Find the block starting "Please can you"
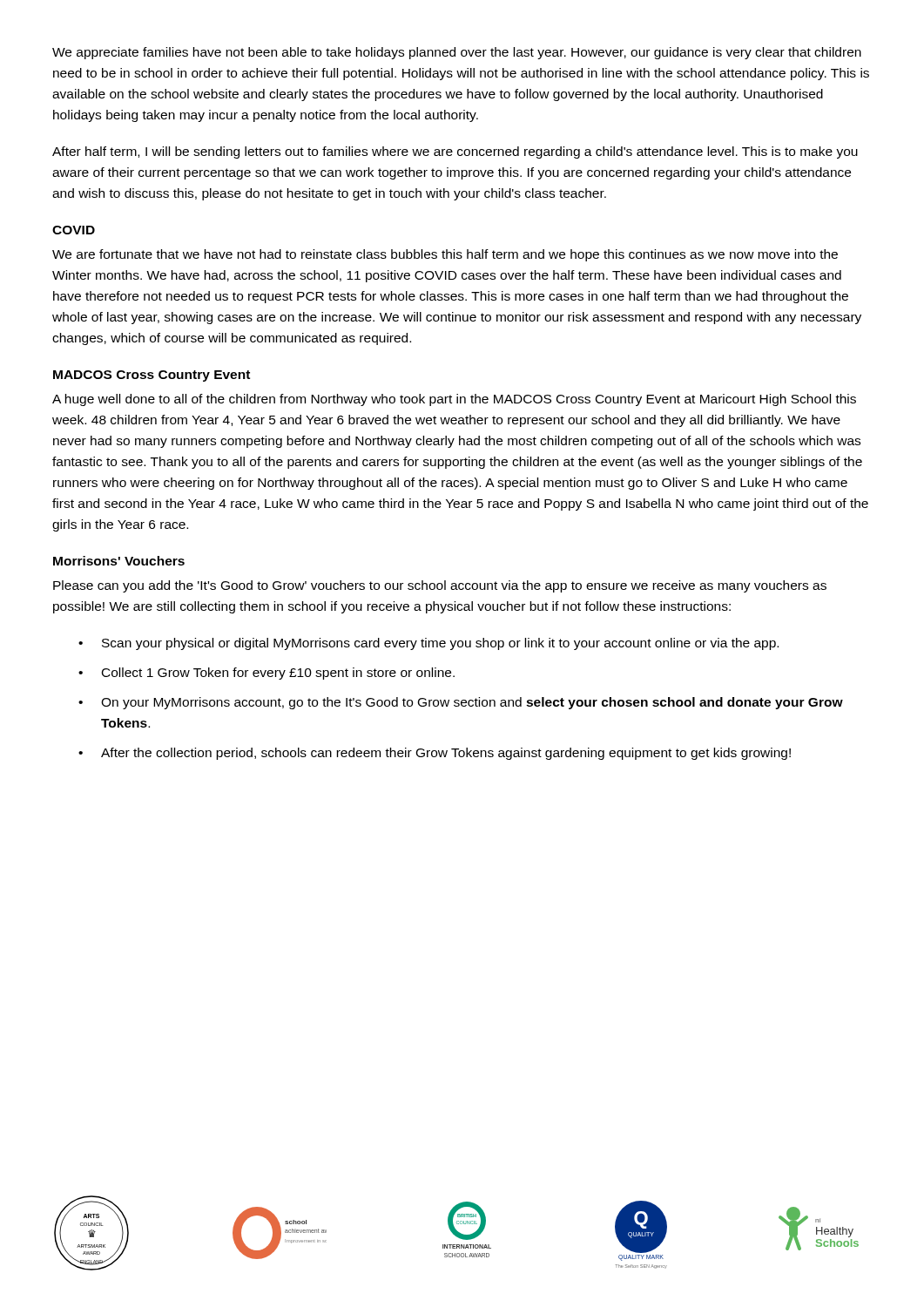The image size is (924, 1307). click(440, 596)
